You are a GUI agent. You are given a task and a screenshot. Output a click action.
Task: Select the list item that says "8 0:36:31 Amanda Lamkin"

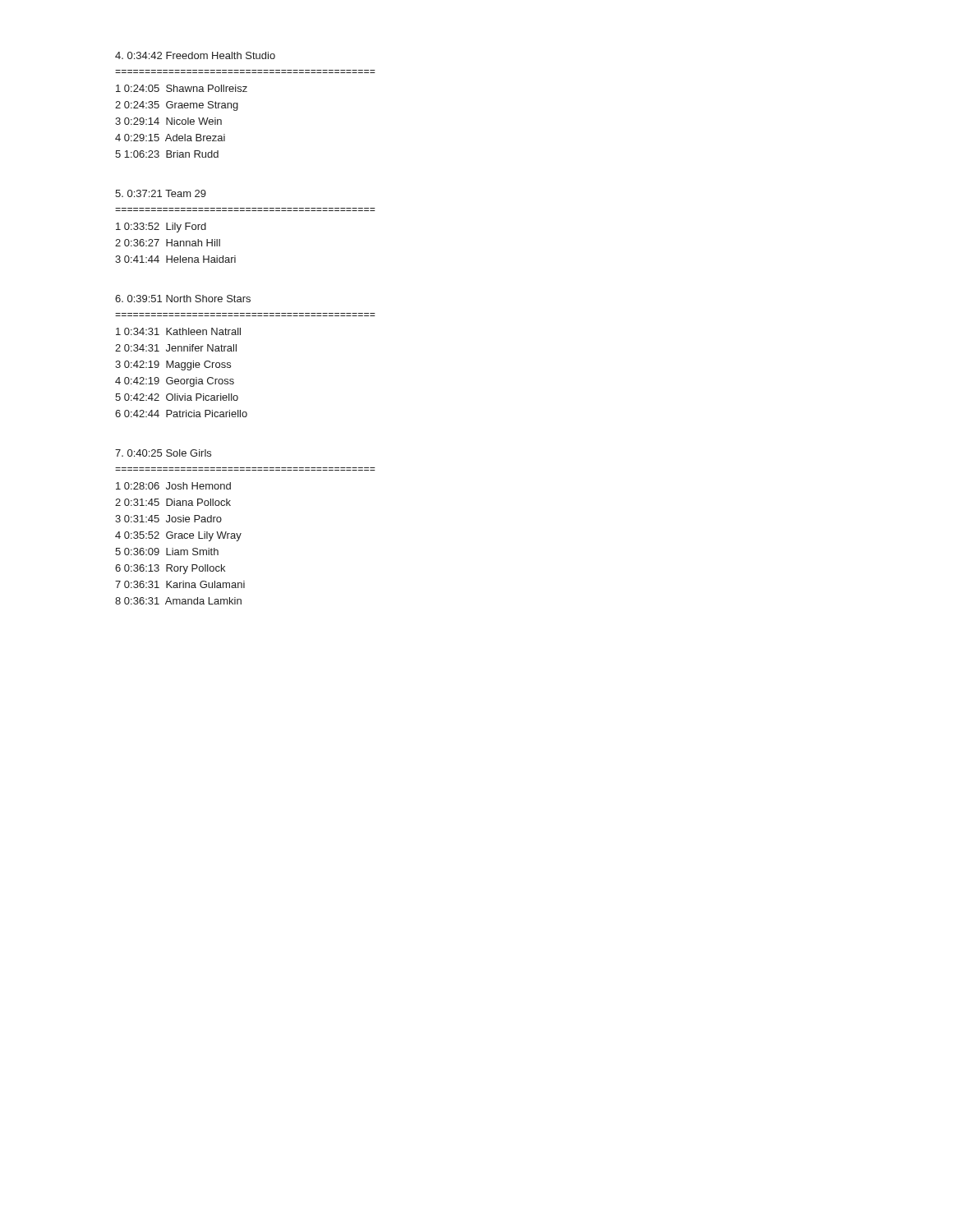179,601
